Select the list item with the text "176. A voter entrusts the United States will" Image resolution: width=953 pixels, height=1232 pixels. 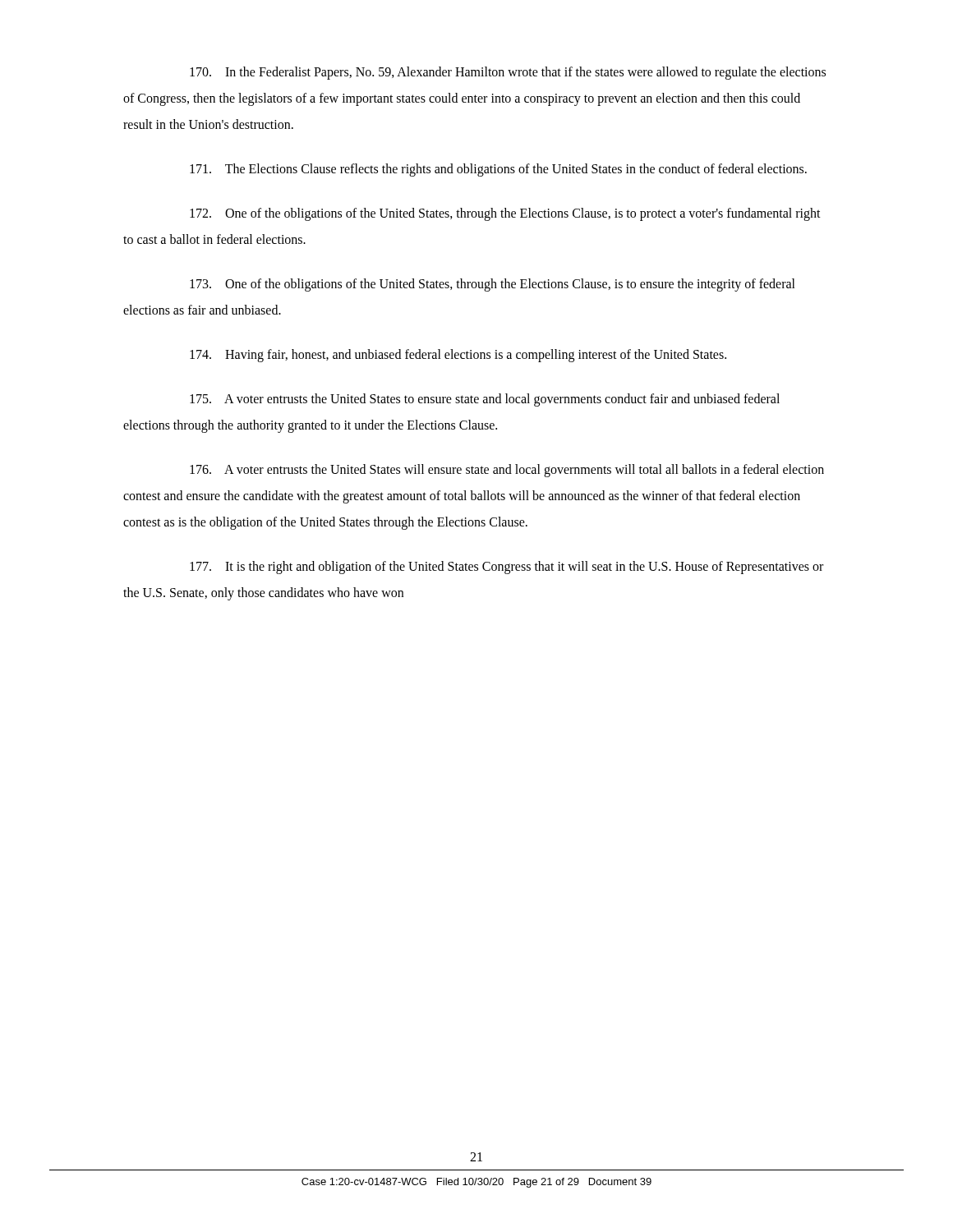(x=474, y=496)
